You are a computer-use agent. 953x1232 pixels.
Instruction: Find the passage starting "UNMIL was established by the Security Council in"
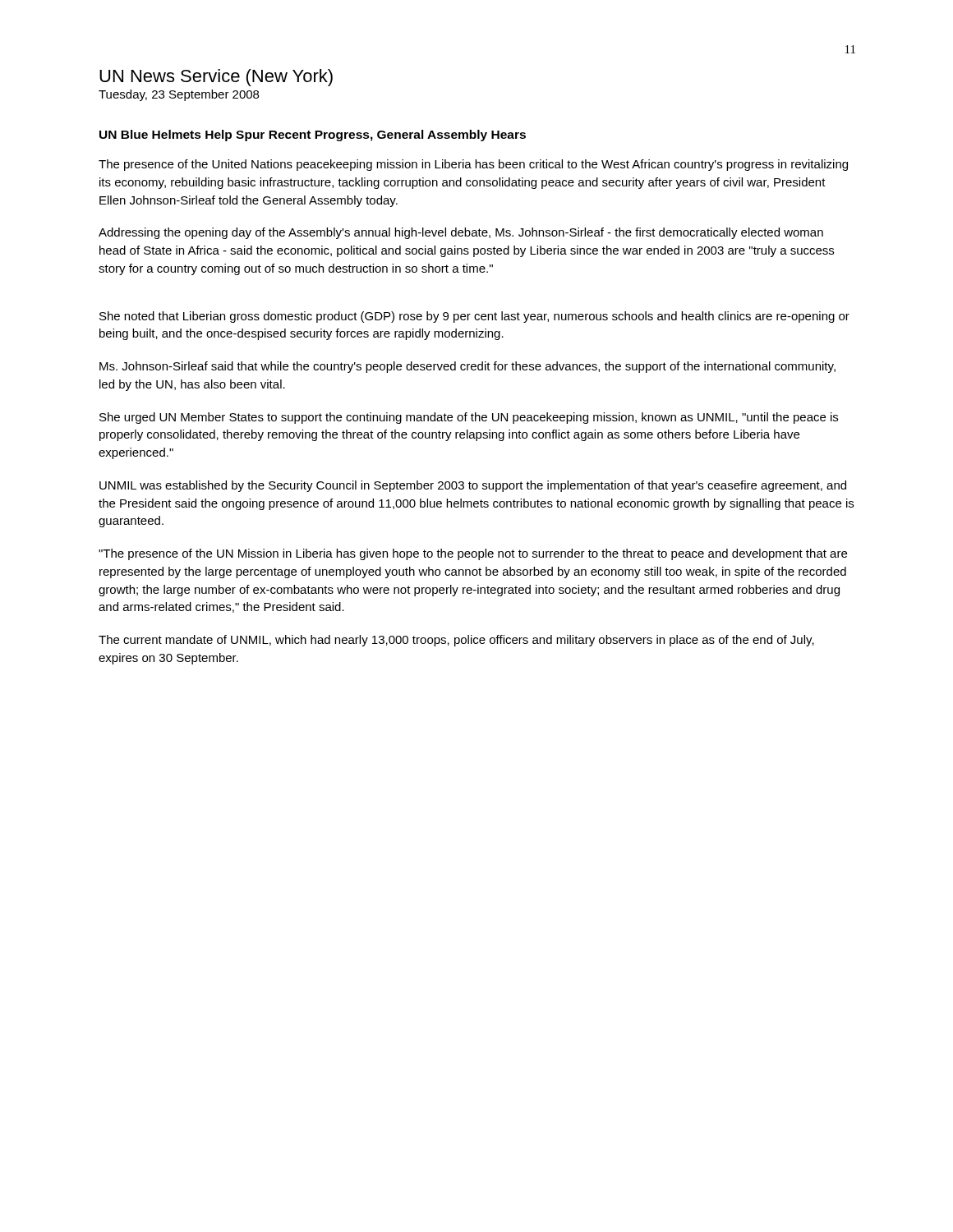point(476,503)
